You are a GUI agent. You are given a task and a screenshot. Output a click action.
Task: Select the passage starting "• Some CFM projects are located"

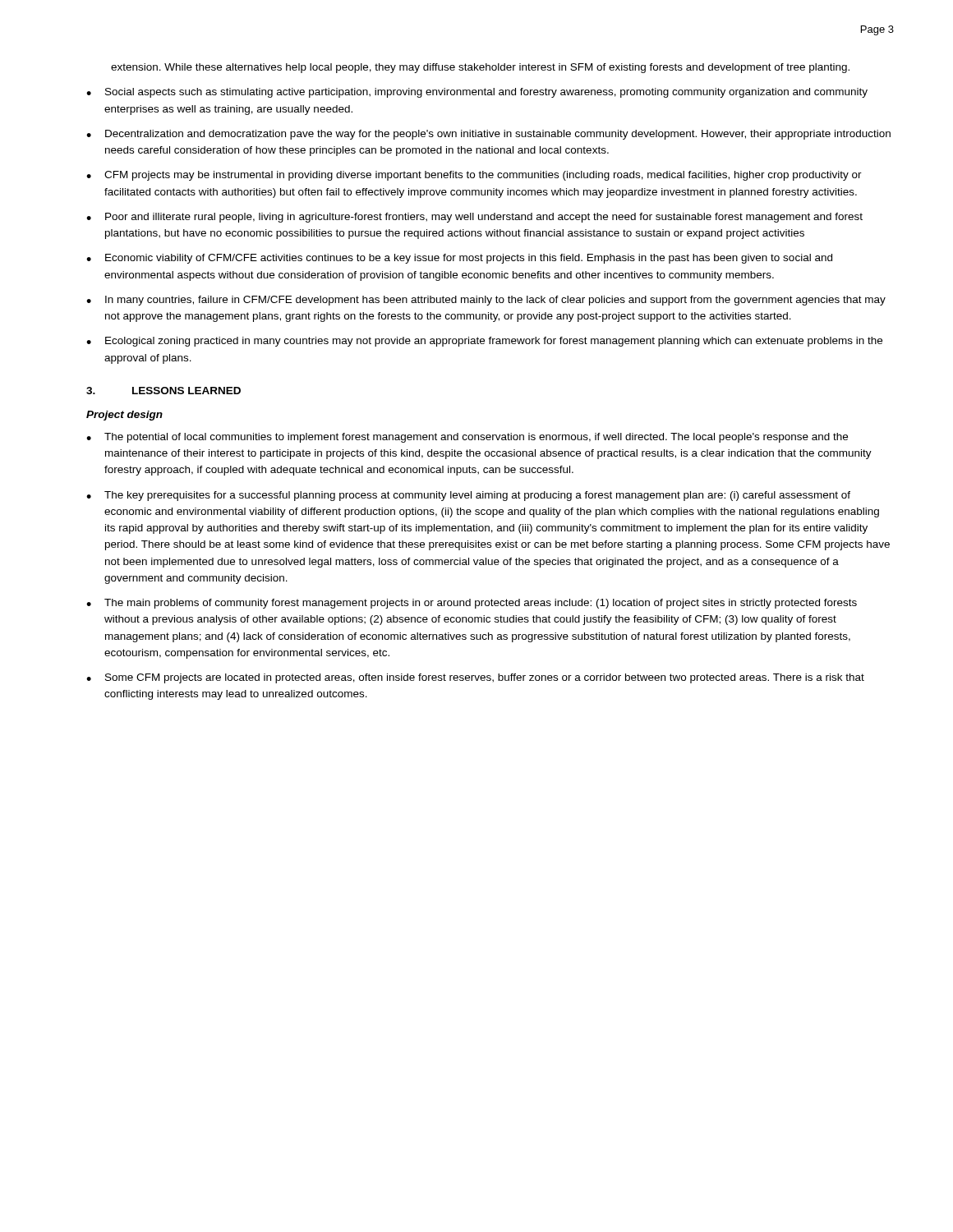tap(490, 686)
